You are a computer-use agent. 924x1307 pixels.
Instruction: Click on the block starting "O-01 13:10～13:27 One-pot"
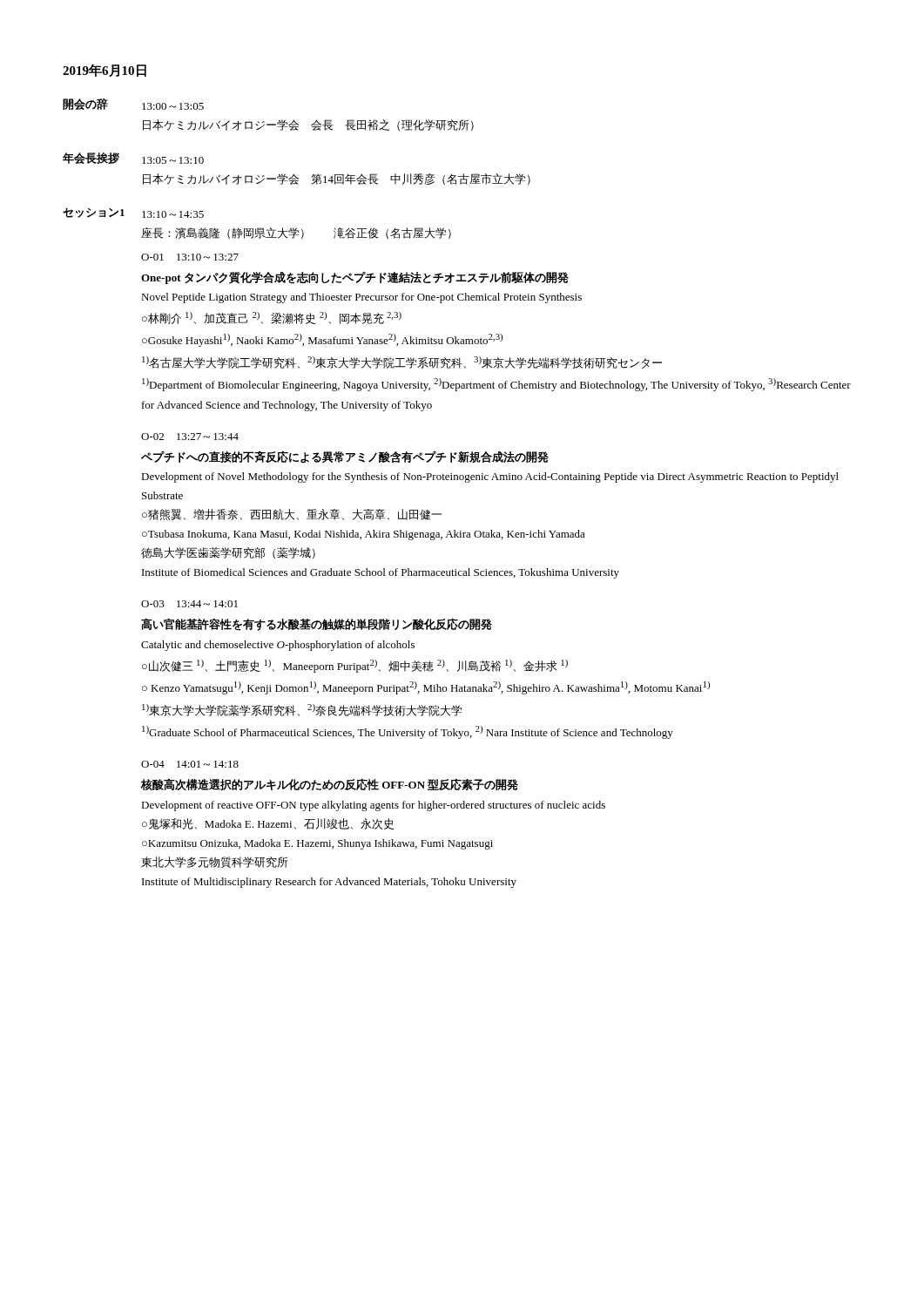pos(496,329)
